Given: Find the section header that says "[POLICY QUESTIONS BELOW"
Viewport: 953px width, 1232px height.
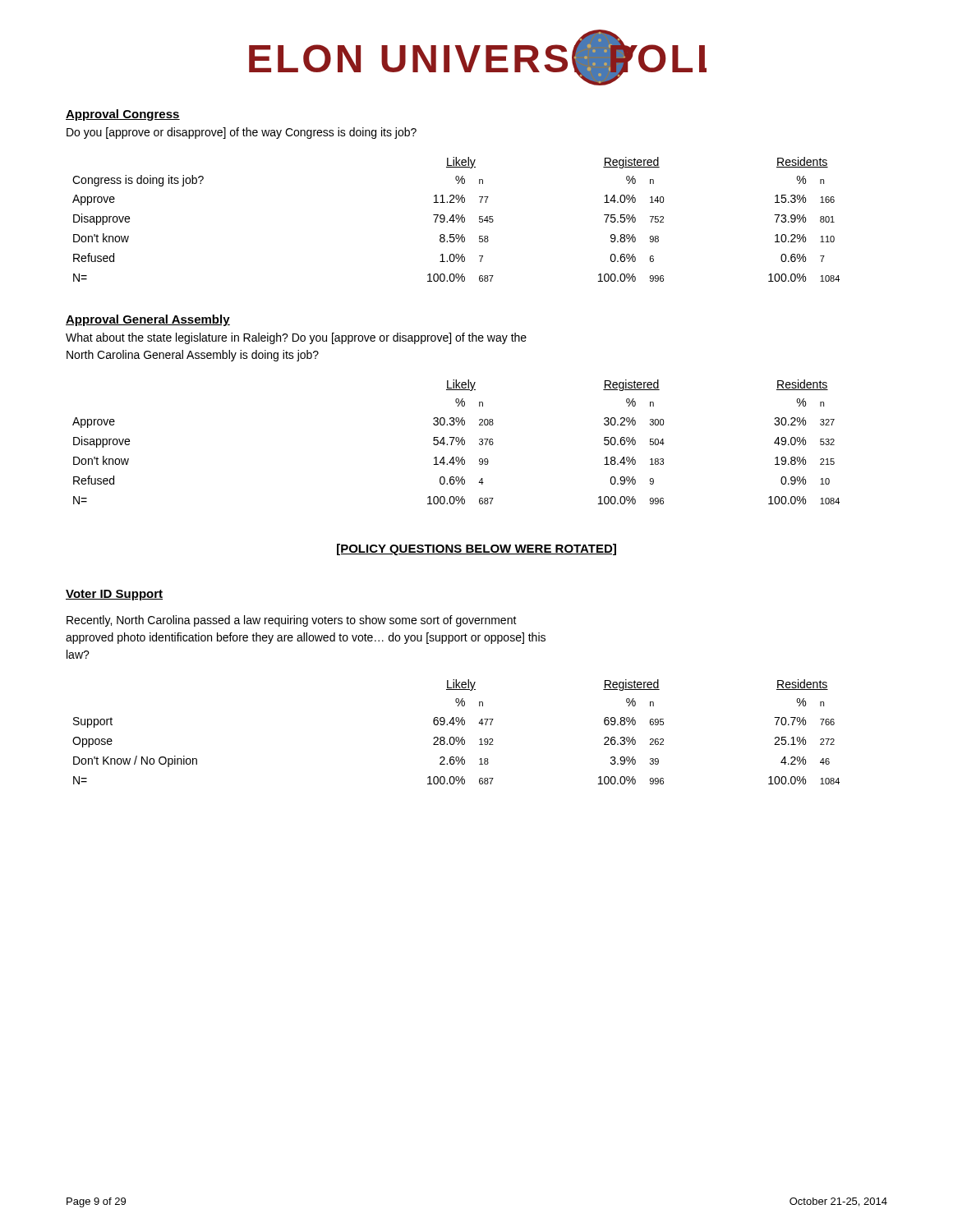Looking at the screenshot, I should [476, 548].
